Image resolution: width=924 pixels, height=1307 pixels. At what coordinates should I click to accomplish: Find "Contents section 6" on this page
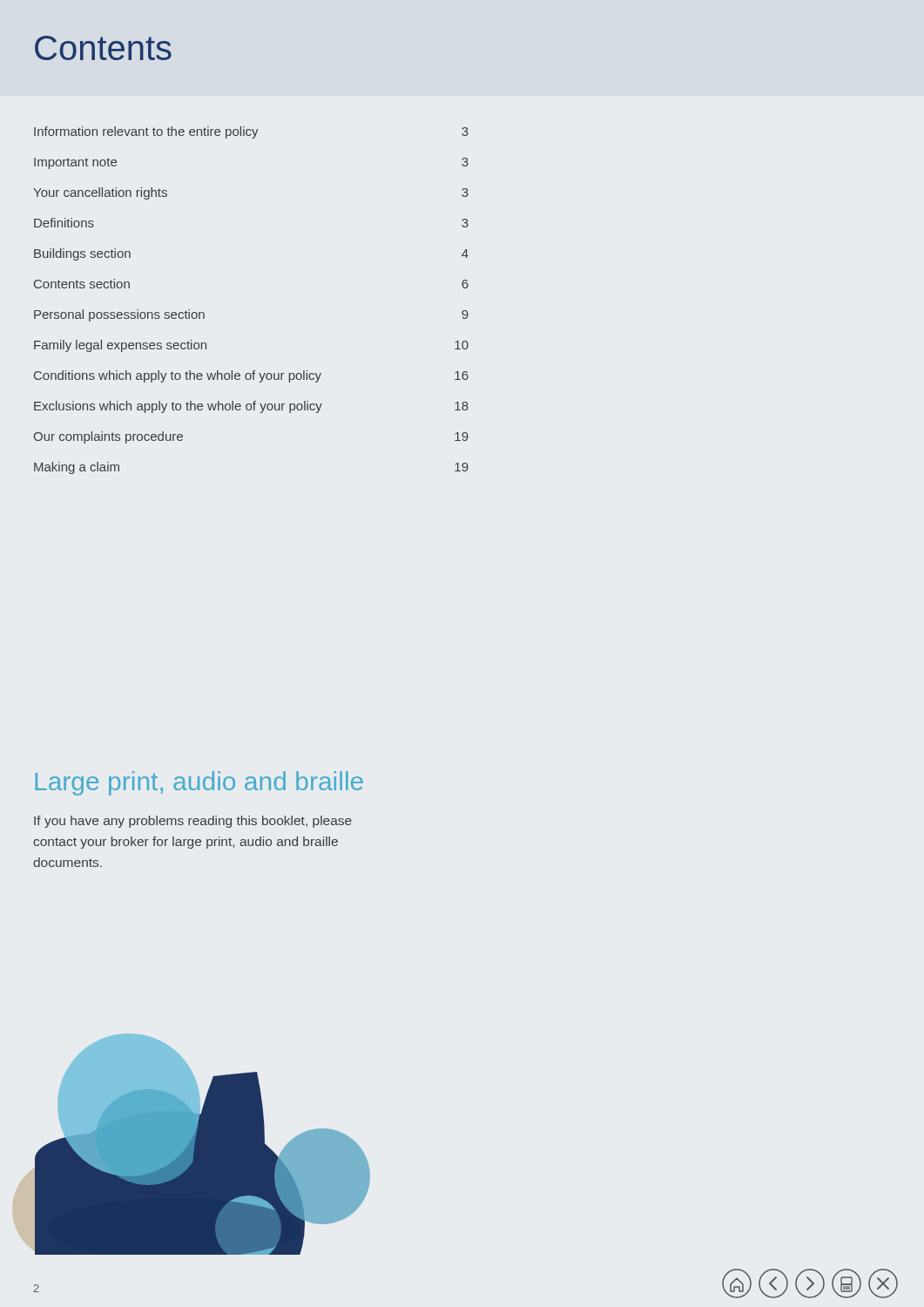pyautogui.click(x=82, y=284)
